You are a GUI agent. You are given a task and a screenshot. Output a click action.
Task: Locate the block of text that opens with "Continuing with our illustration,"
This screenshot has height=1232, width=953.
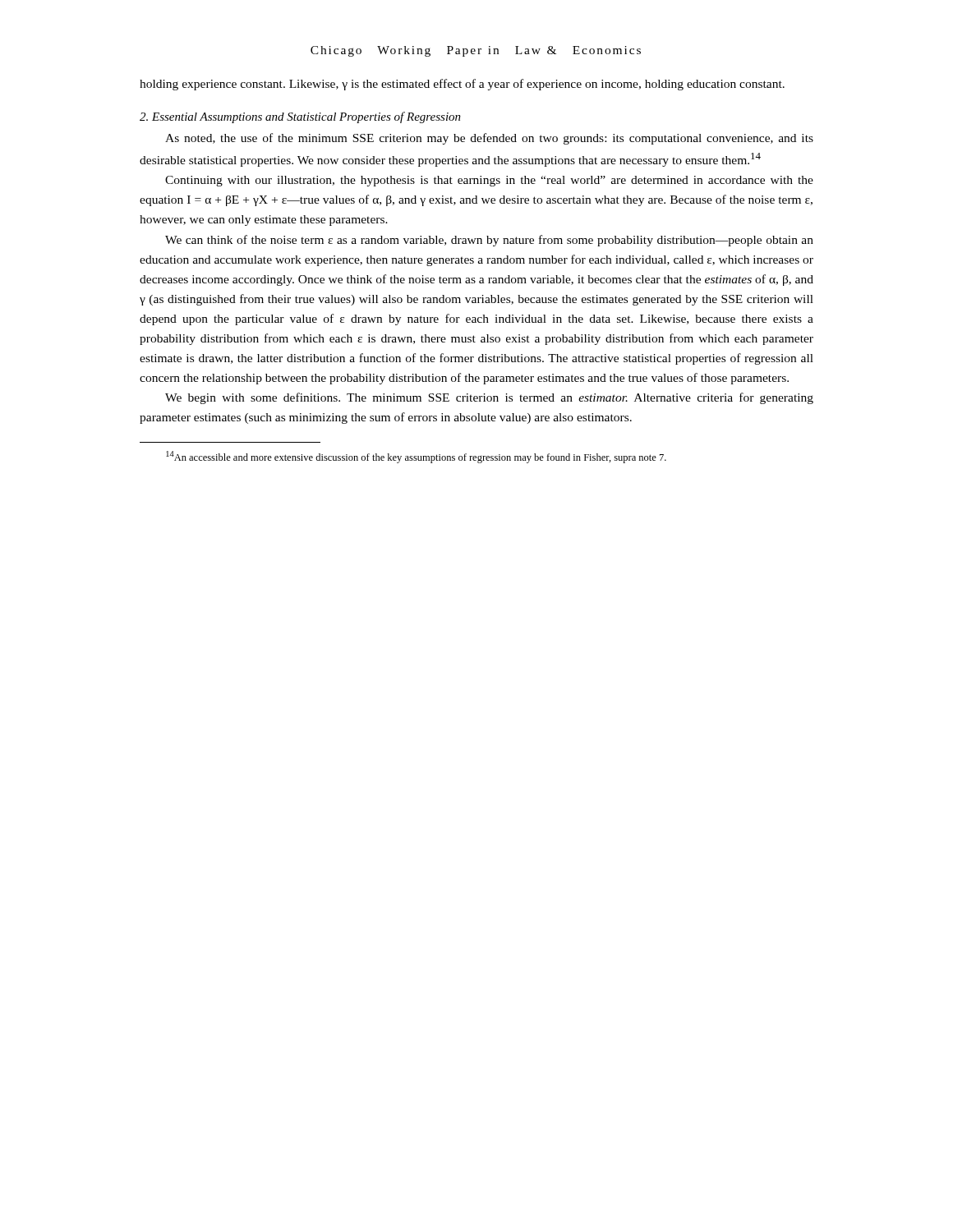pyautogui.click(x=476, y=200)
